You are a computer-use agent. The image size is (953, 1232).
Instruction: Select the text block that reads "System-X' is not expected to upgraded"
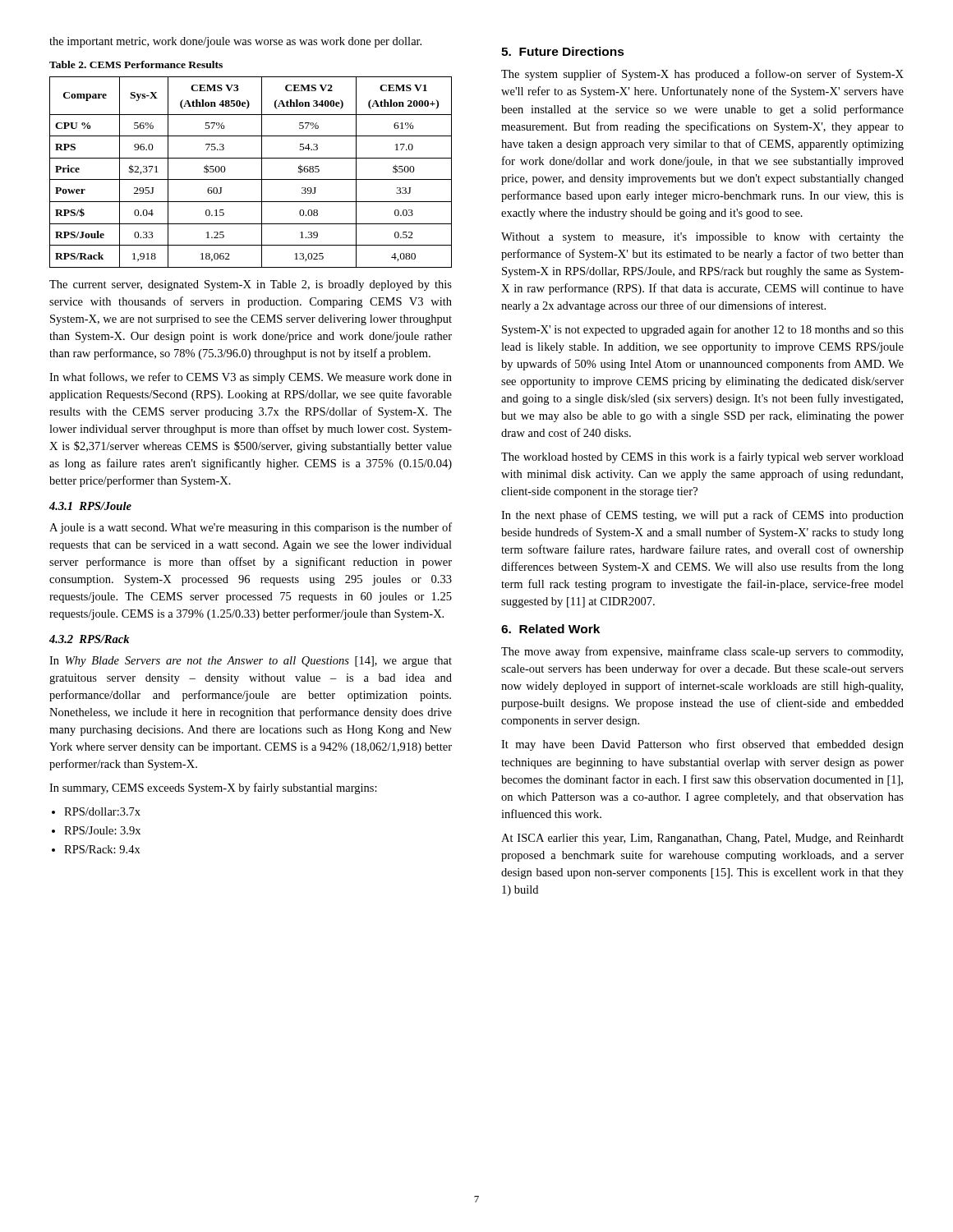click(x=702, y=381)
